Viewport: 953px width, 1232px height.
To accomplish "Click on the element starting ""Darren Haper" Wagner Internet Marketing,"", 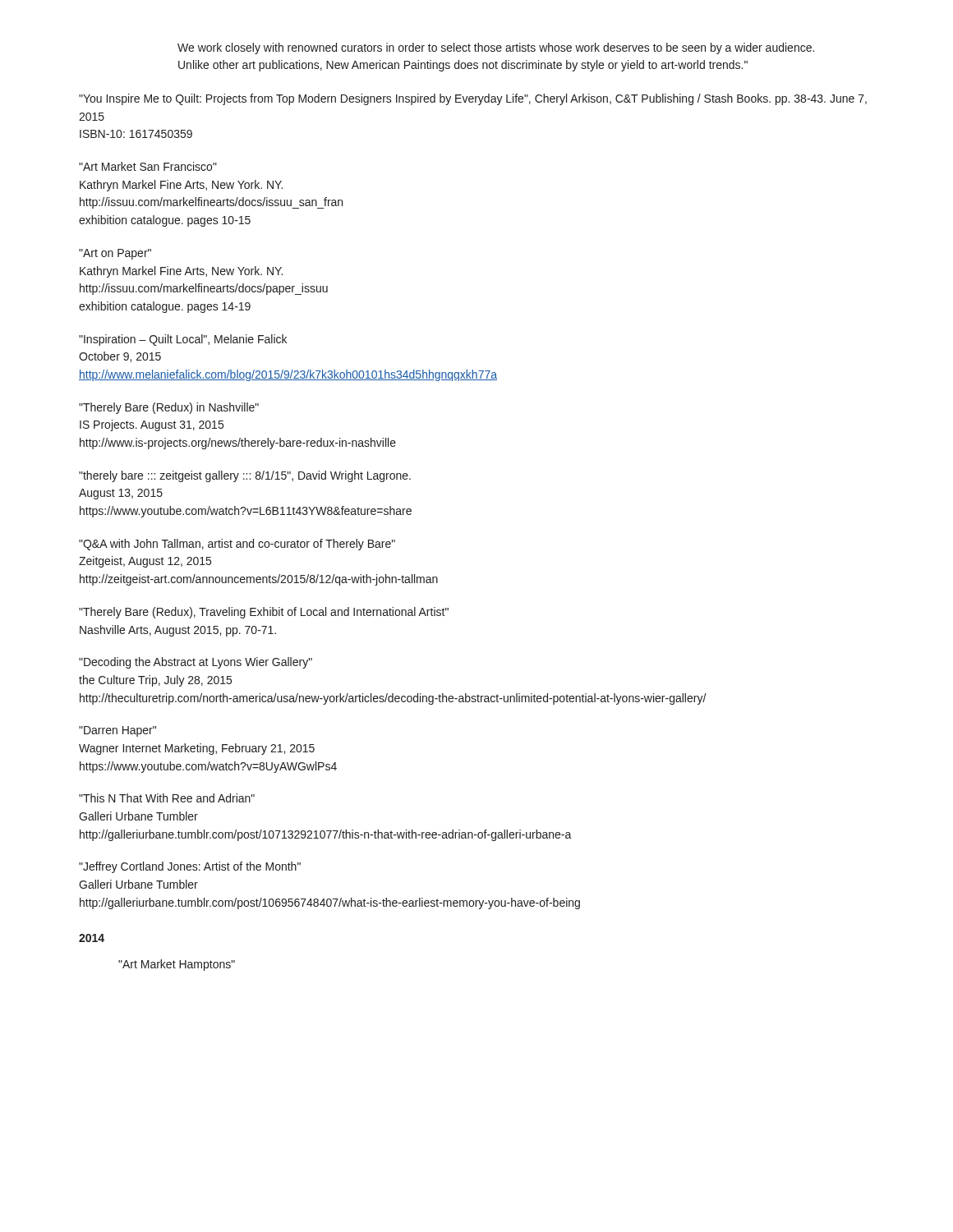I will click(117, 731).
